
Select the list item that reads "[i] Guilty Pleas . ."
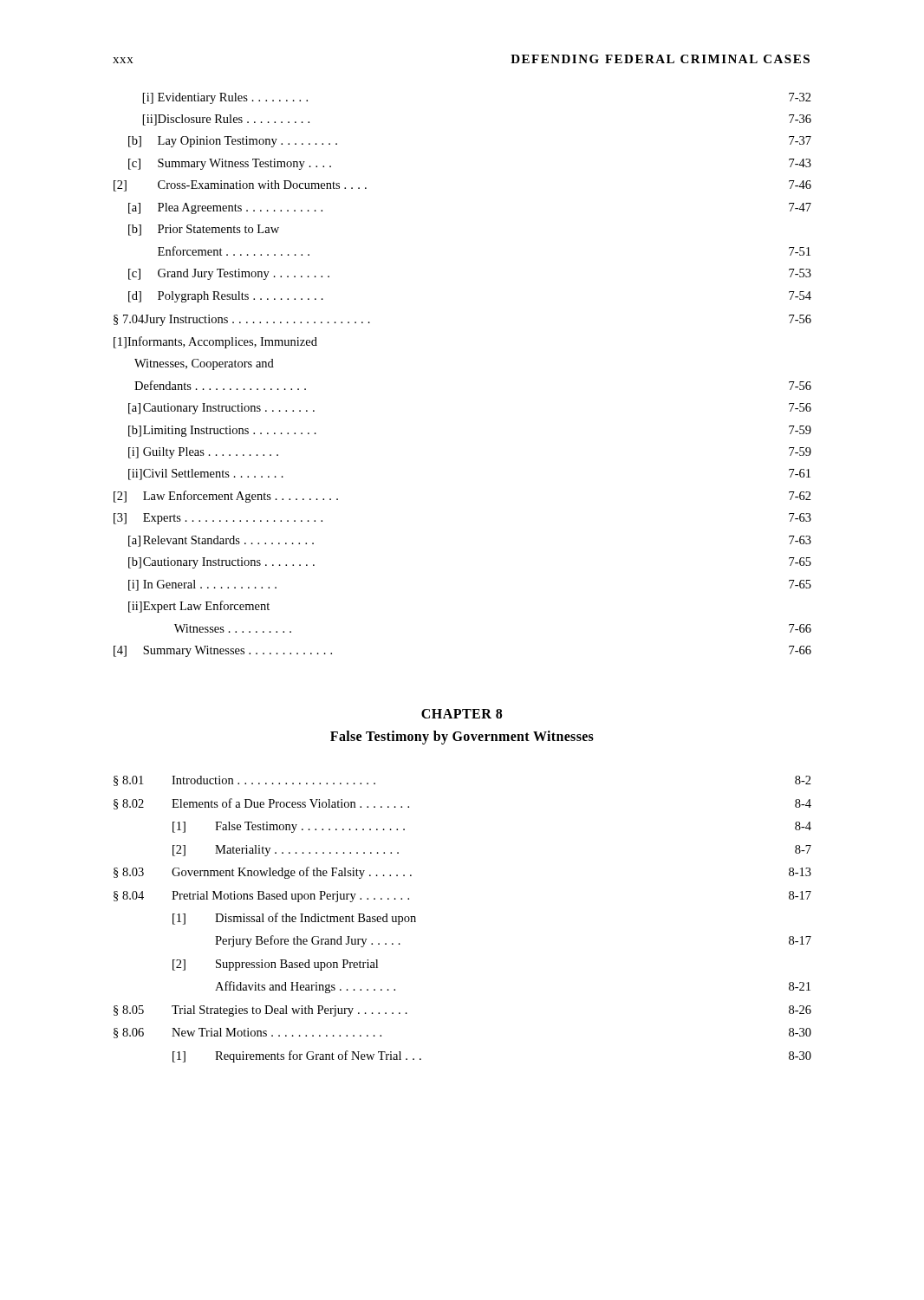(x=163, y=453)
